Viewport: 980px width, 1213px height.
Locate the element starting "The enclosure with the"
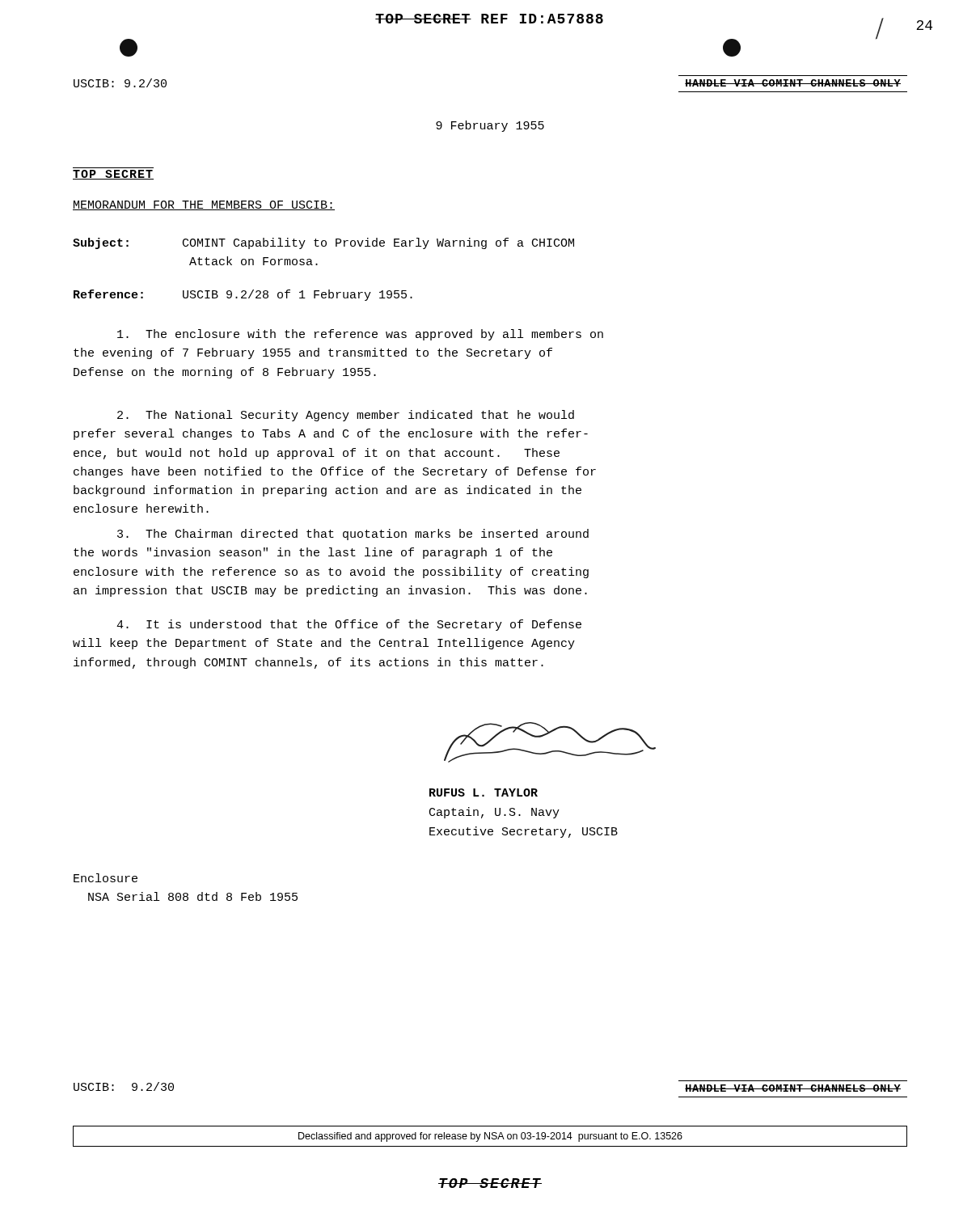338,354
